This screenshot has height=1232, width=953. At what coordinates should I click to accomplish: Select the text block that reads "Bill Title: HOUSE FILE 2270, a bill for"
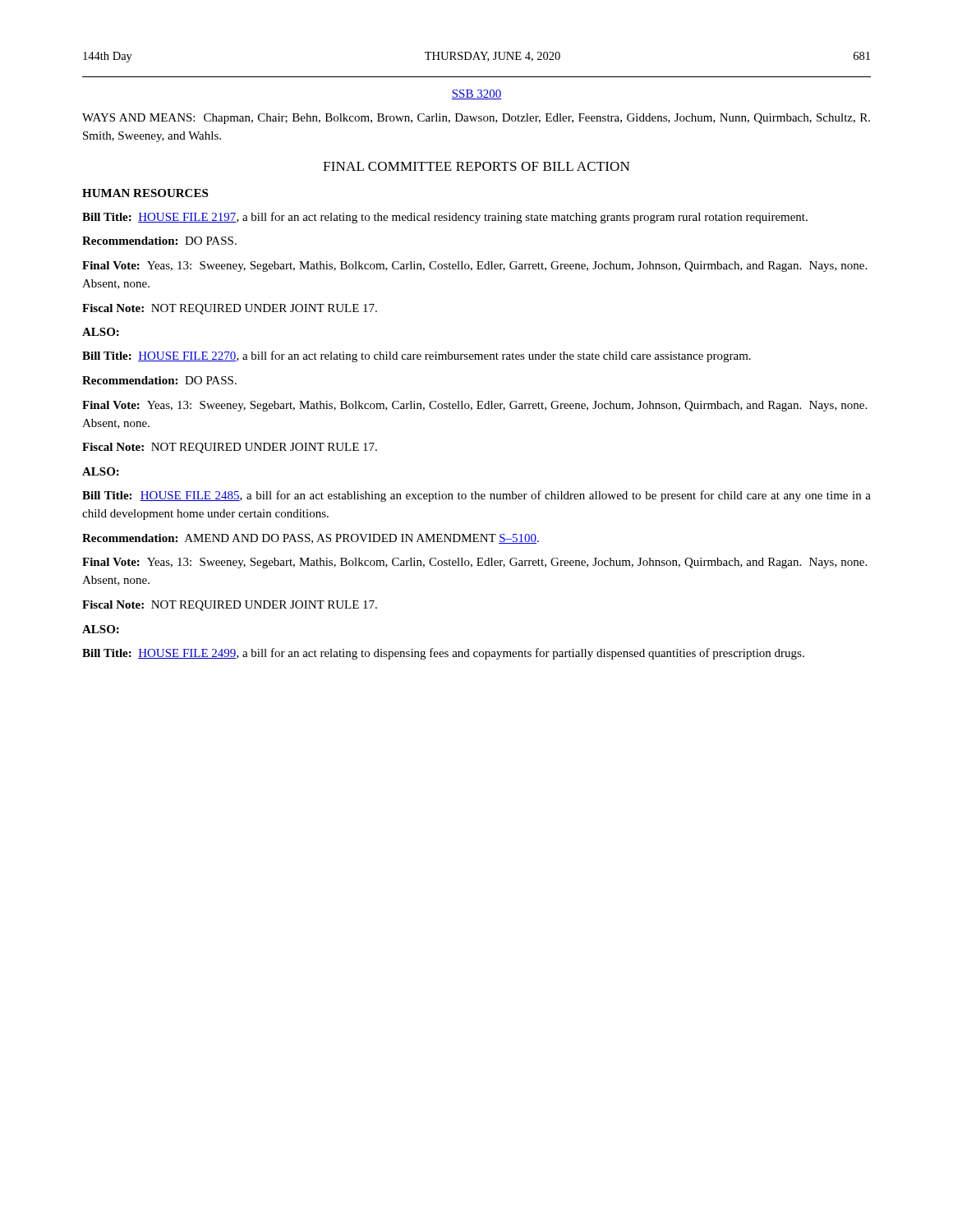(x=417, y=356)
